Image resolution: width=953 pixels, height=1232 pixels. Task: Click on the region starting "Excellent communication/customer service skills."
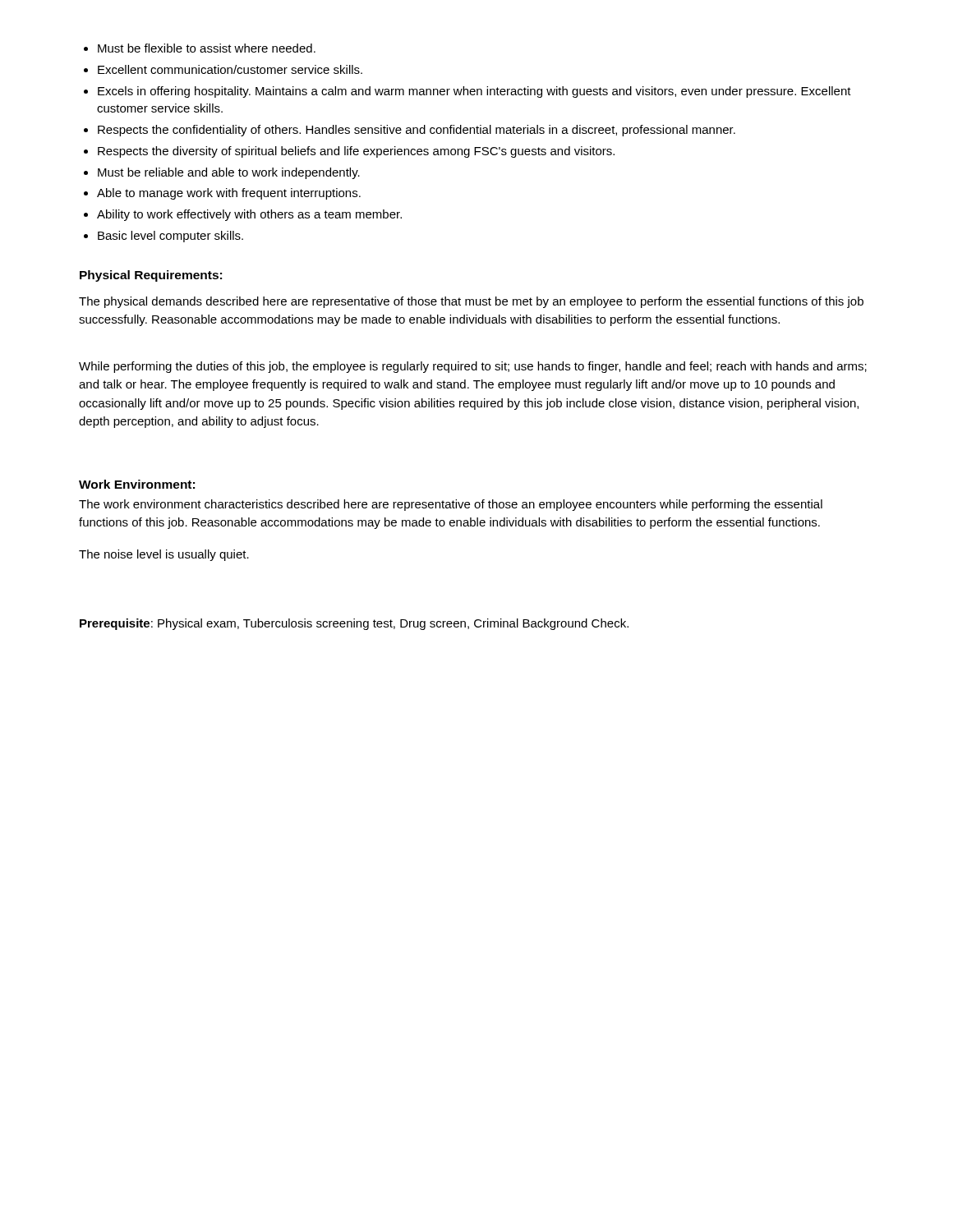(223, 69)
